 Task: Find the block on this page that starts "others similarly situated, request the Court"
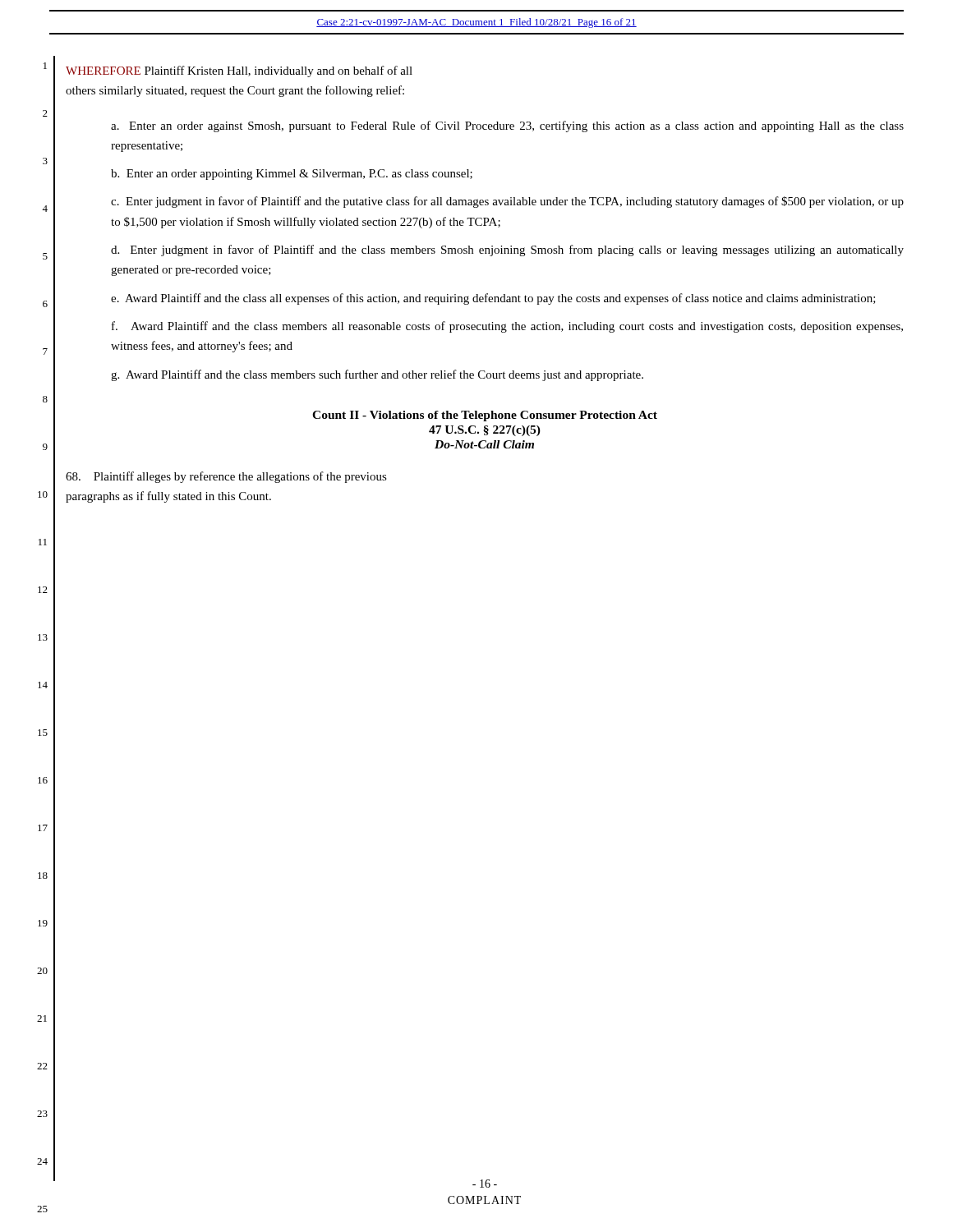point(235,91)
